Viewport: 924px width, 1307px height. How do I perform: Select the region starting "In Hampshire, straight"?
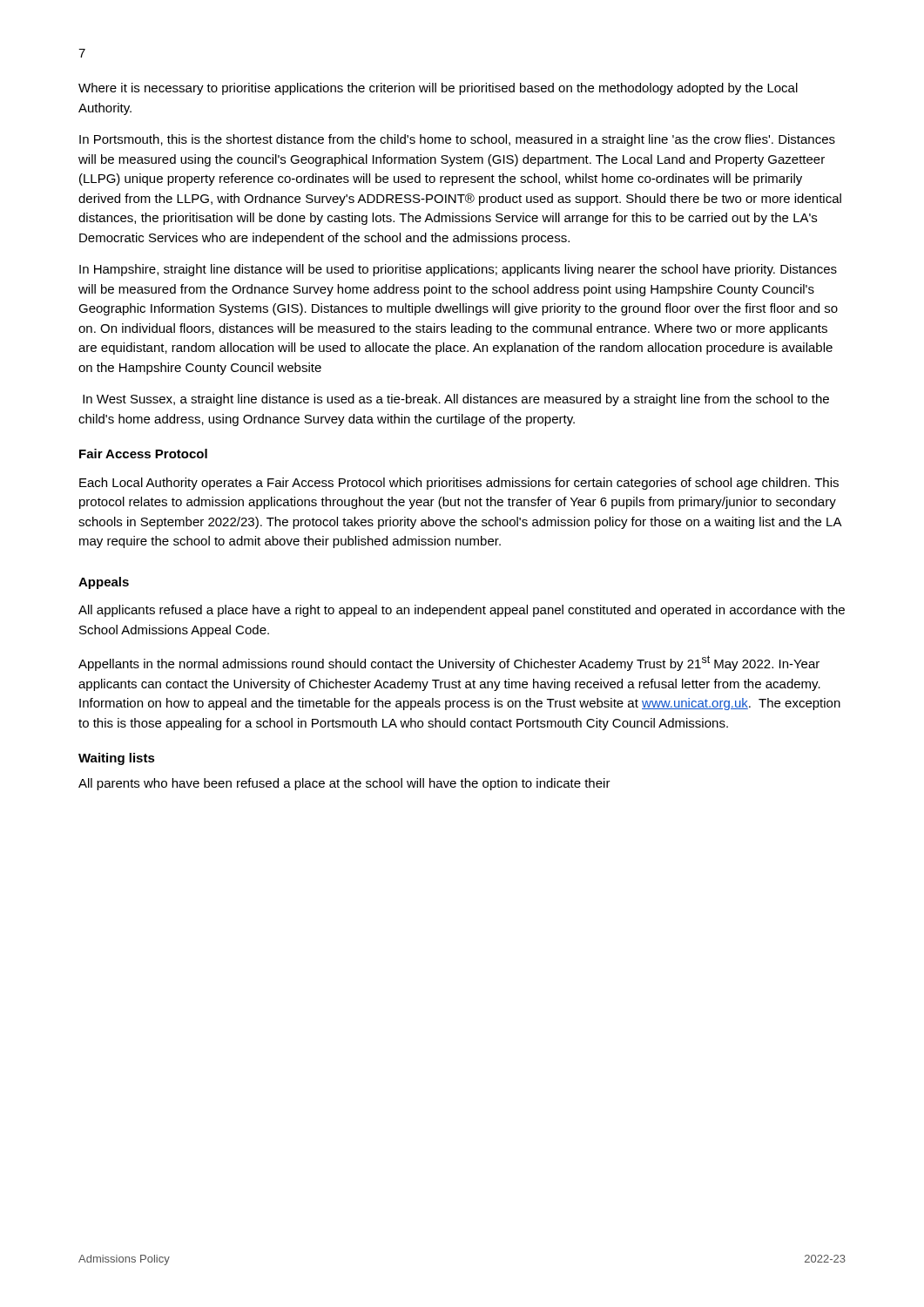click(462, 319)
